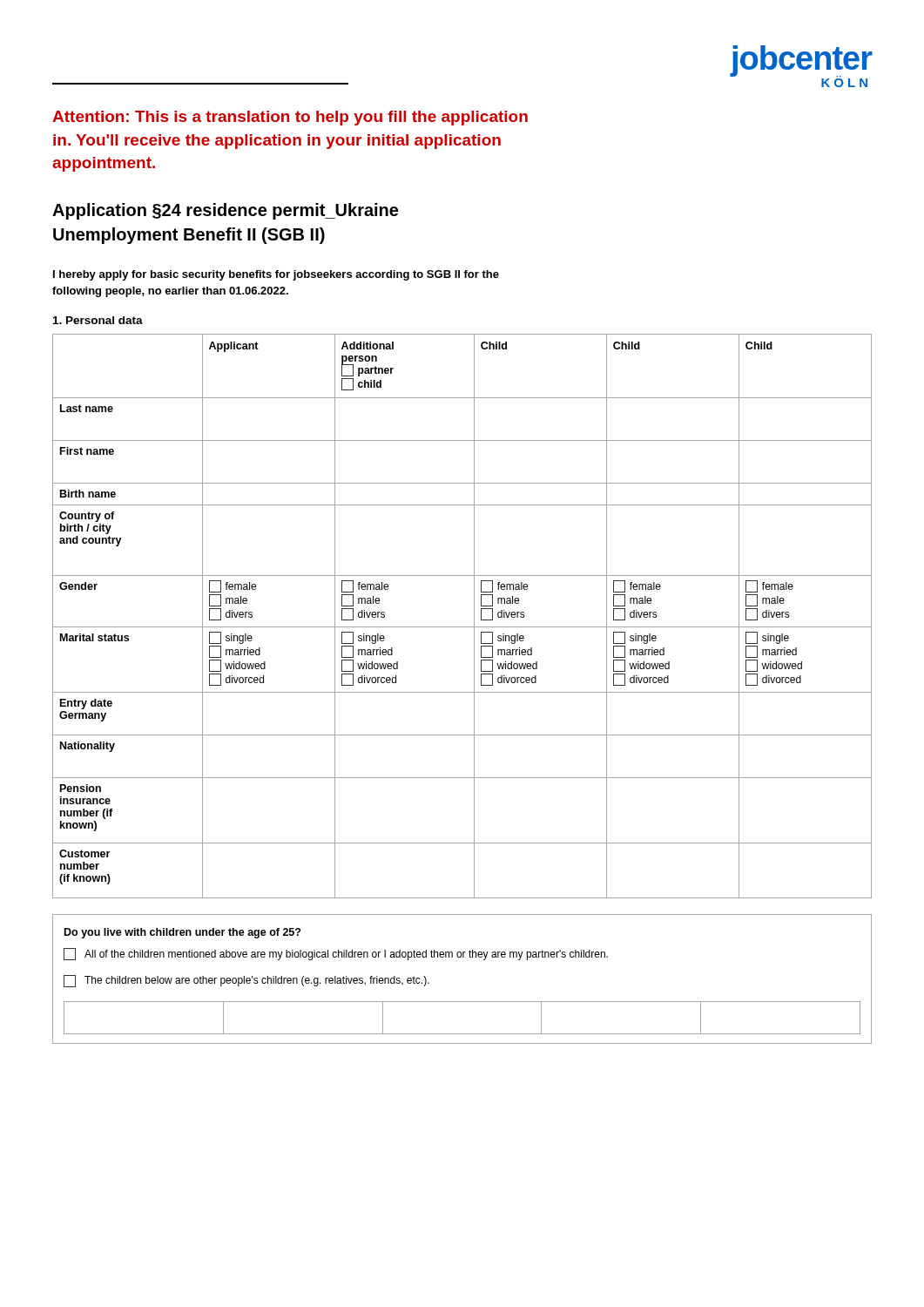Click on the logo
This screenshot has width=924, height=1307.
[x=462, y=66]
